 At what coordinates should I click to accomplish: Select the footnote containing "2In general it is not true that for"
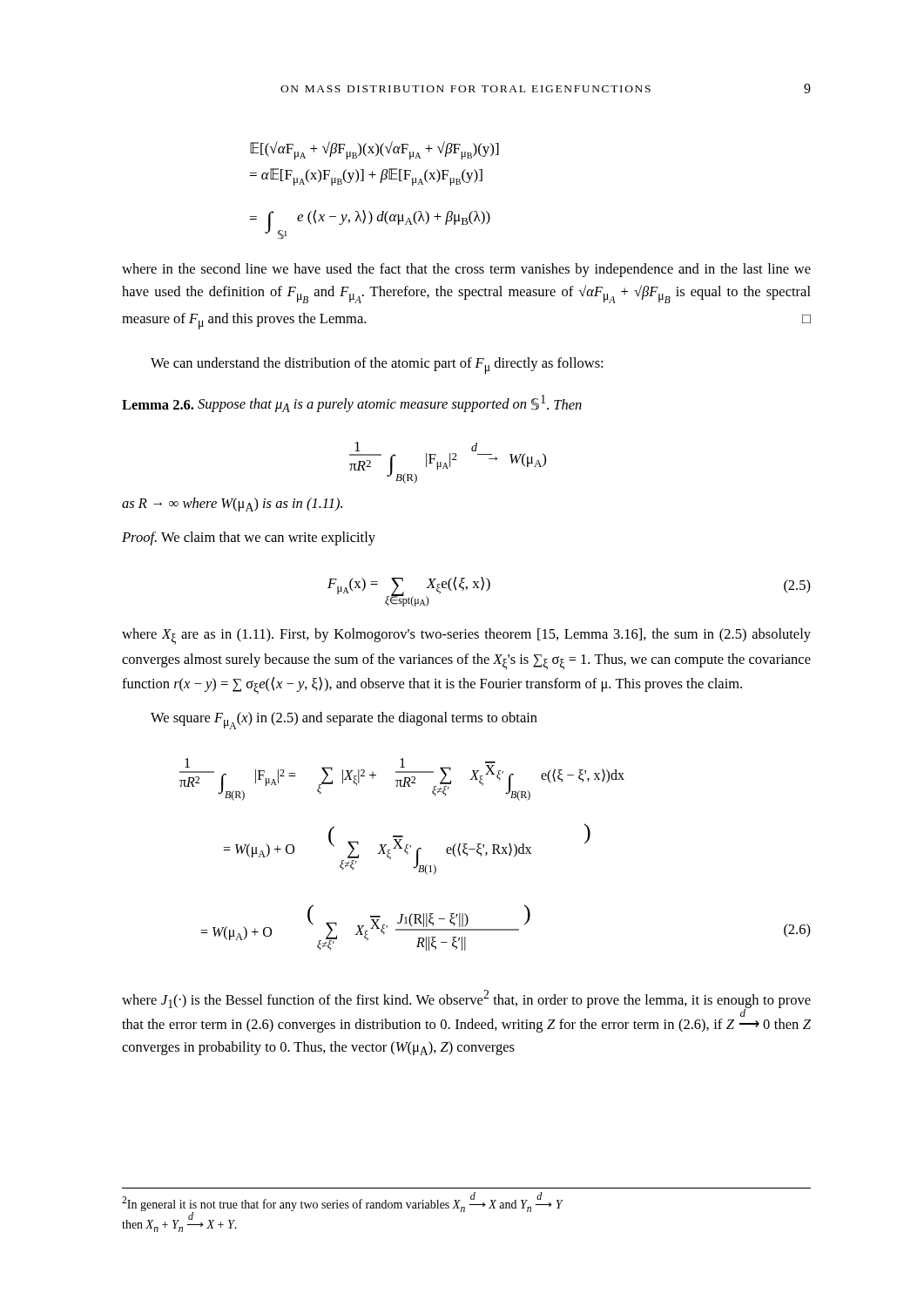466,1214
